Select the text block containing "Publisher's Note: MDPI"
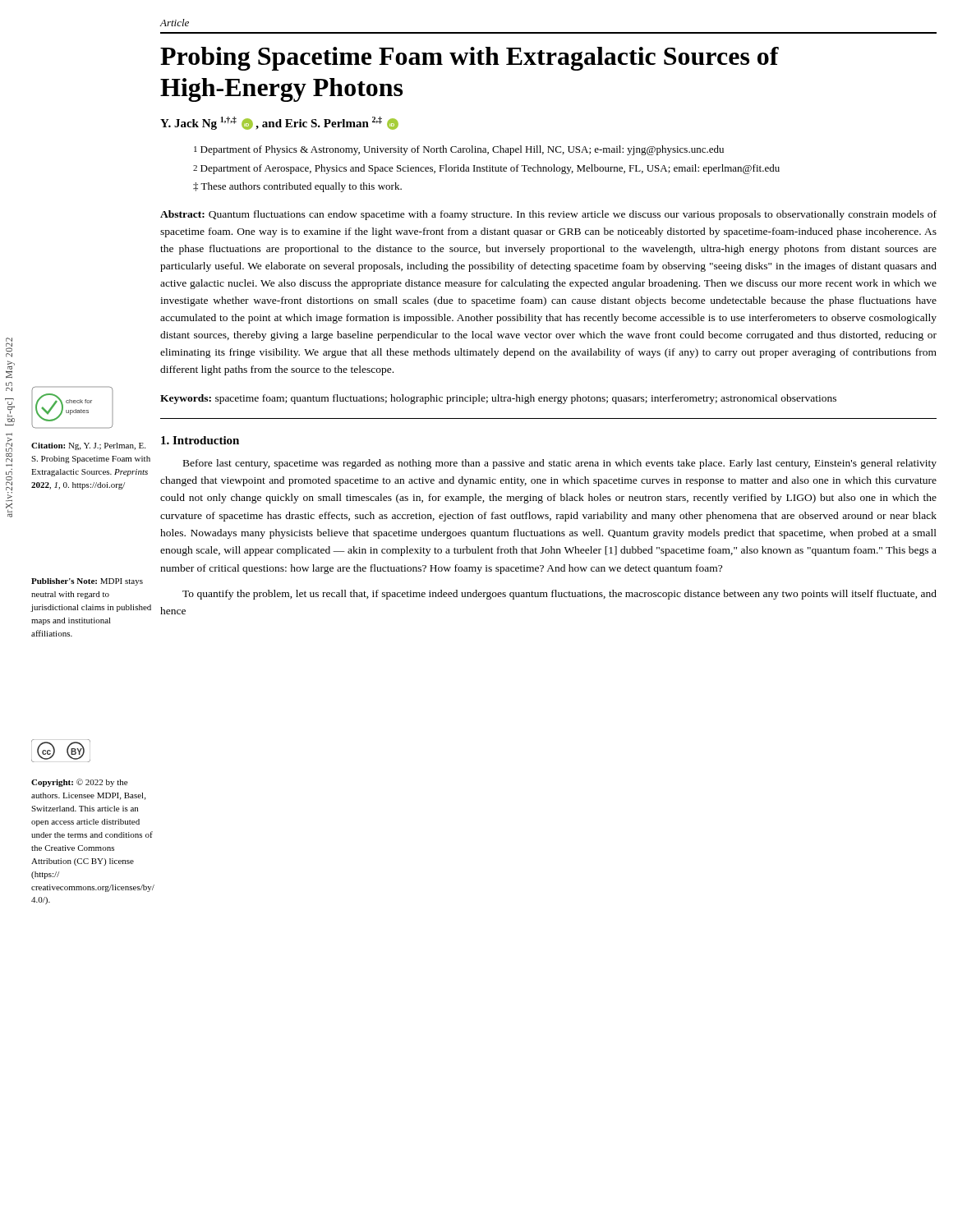The width and height of the screenshot is (953, 1232). 91,607
